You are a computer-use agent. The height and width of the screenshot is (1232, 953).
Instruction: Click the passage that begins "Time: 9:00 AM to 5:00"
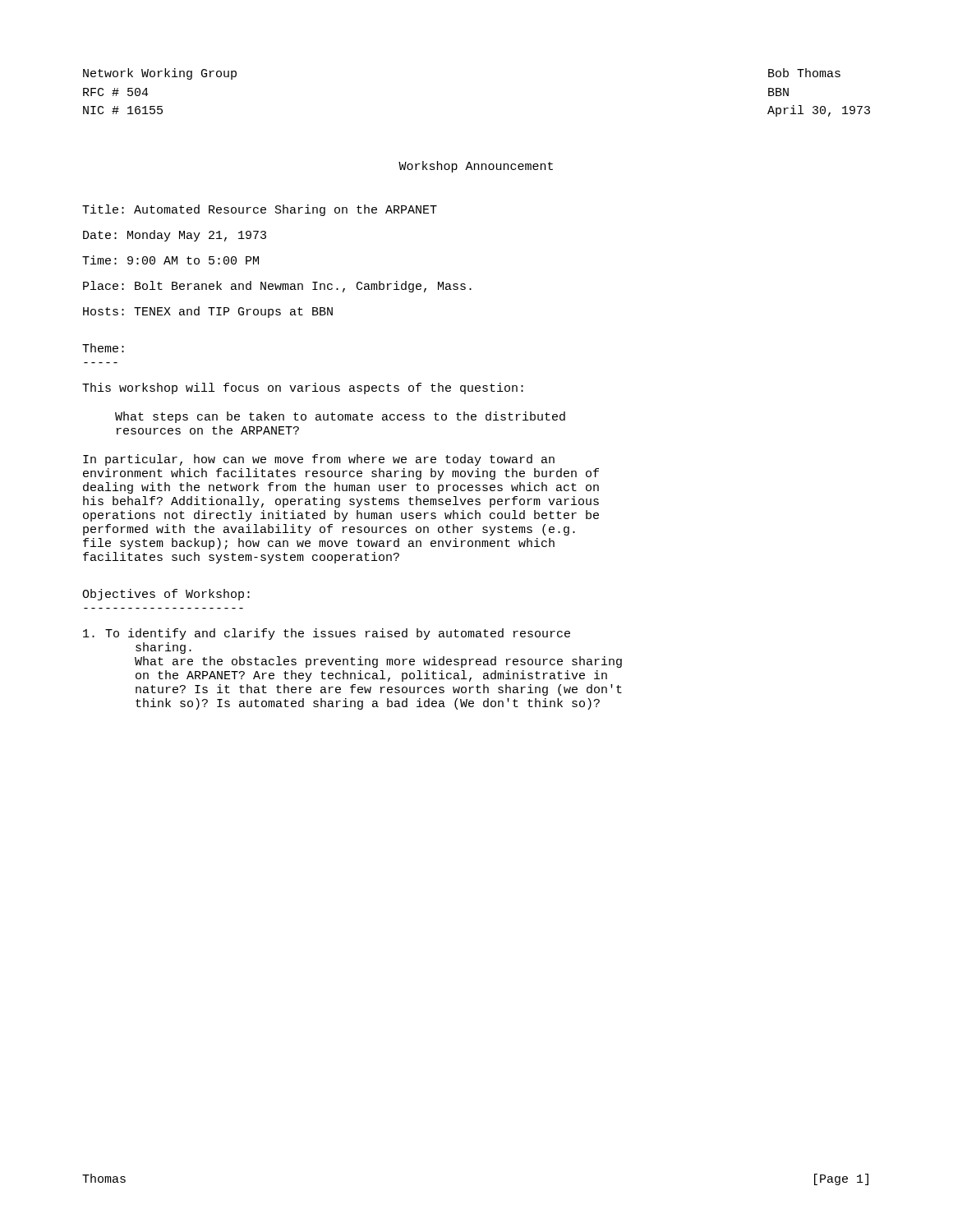tap(171, 262)
